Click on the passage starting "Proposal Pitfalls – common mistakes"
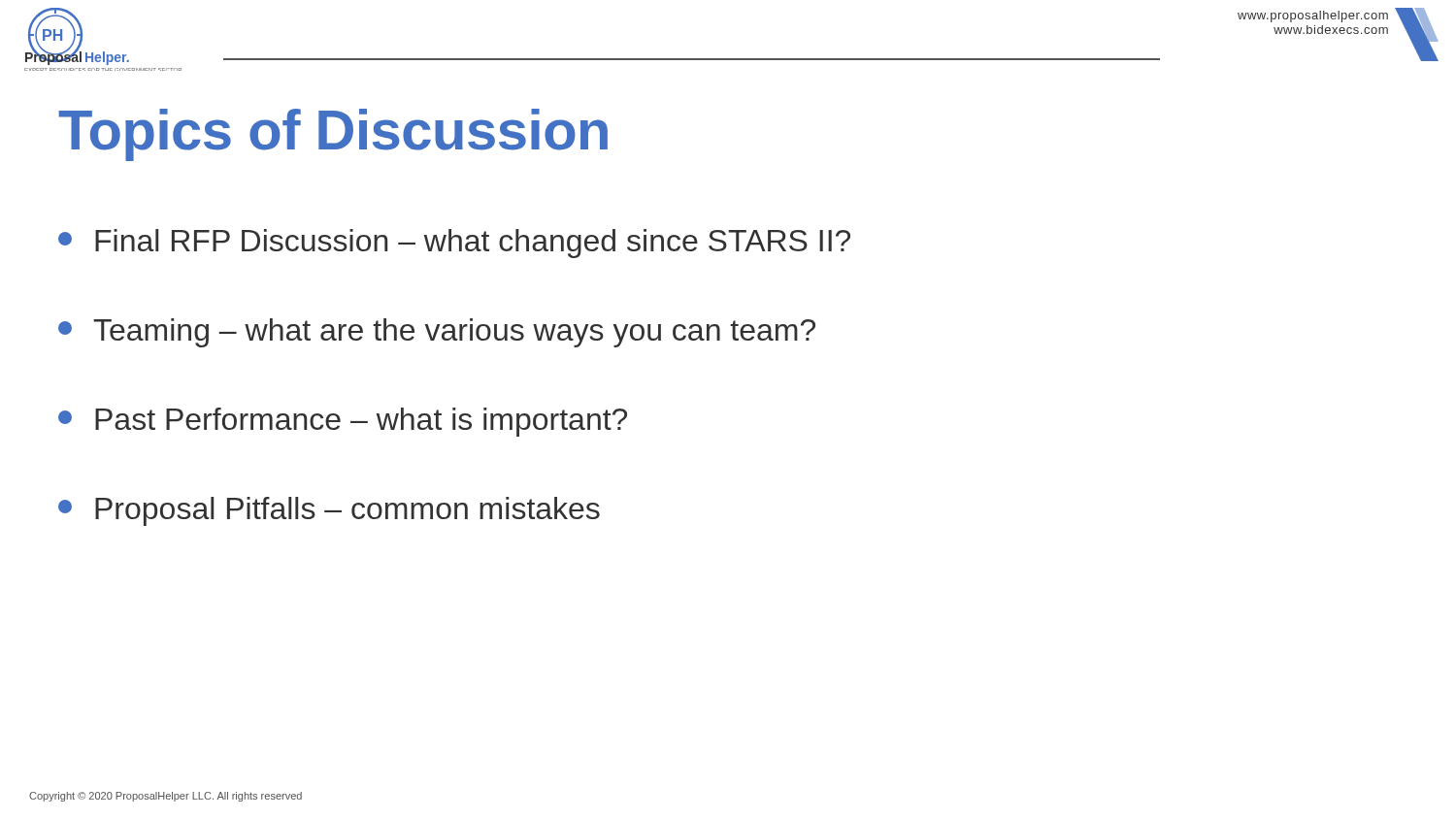 (x=329, y=509)
